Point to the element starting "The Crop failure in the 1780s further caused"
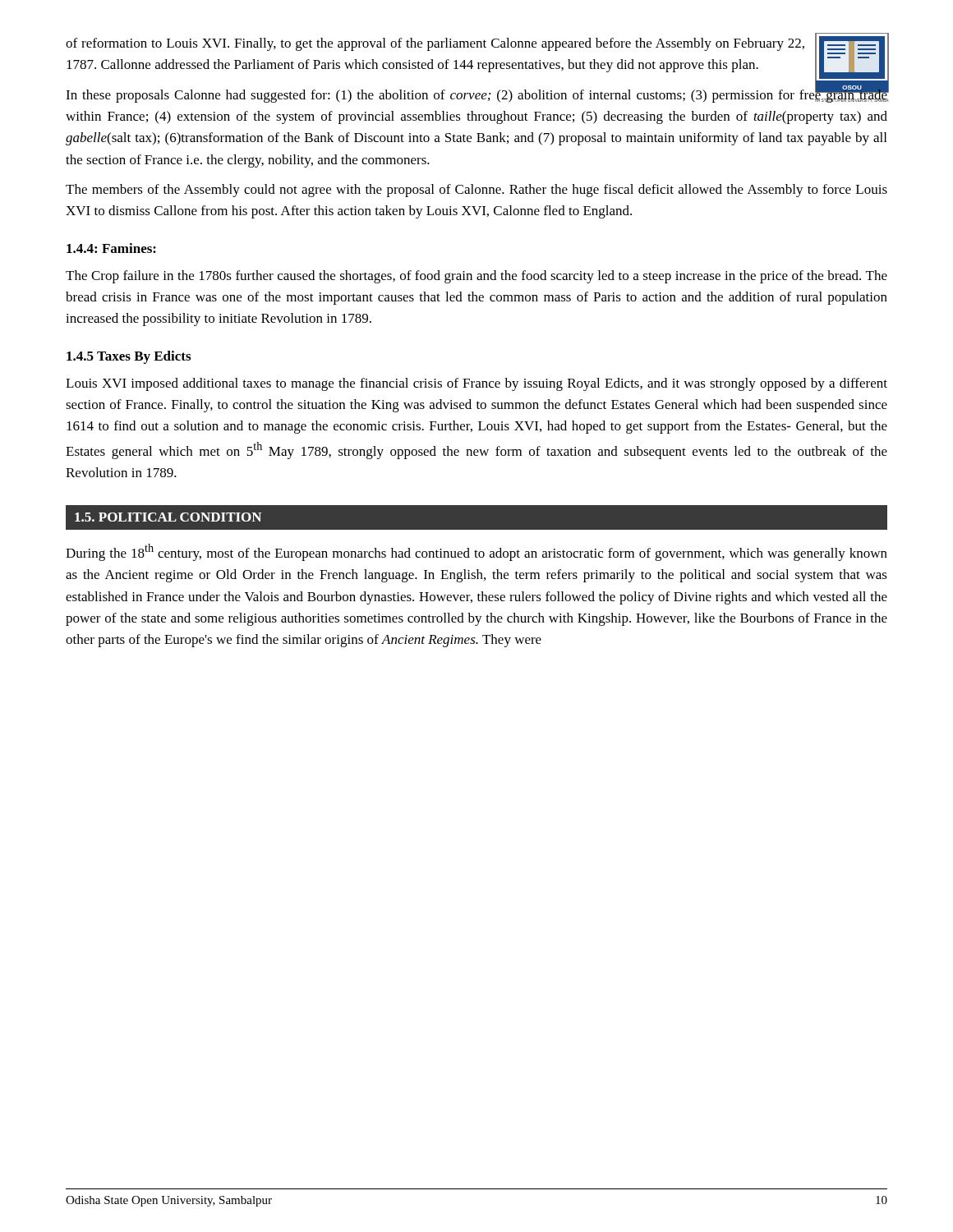The height and width of the screenshot is (1232, 953). click(x=476, y=297)
